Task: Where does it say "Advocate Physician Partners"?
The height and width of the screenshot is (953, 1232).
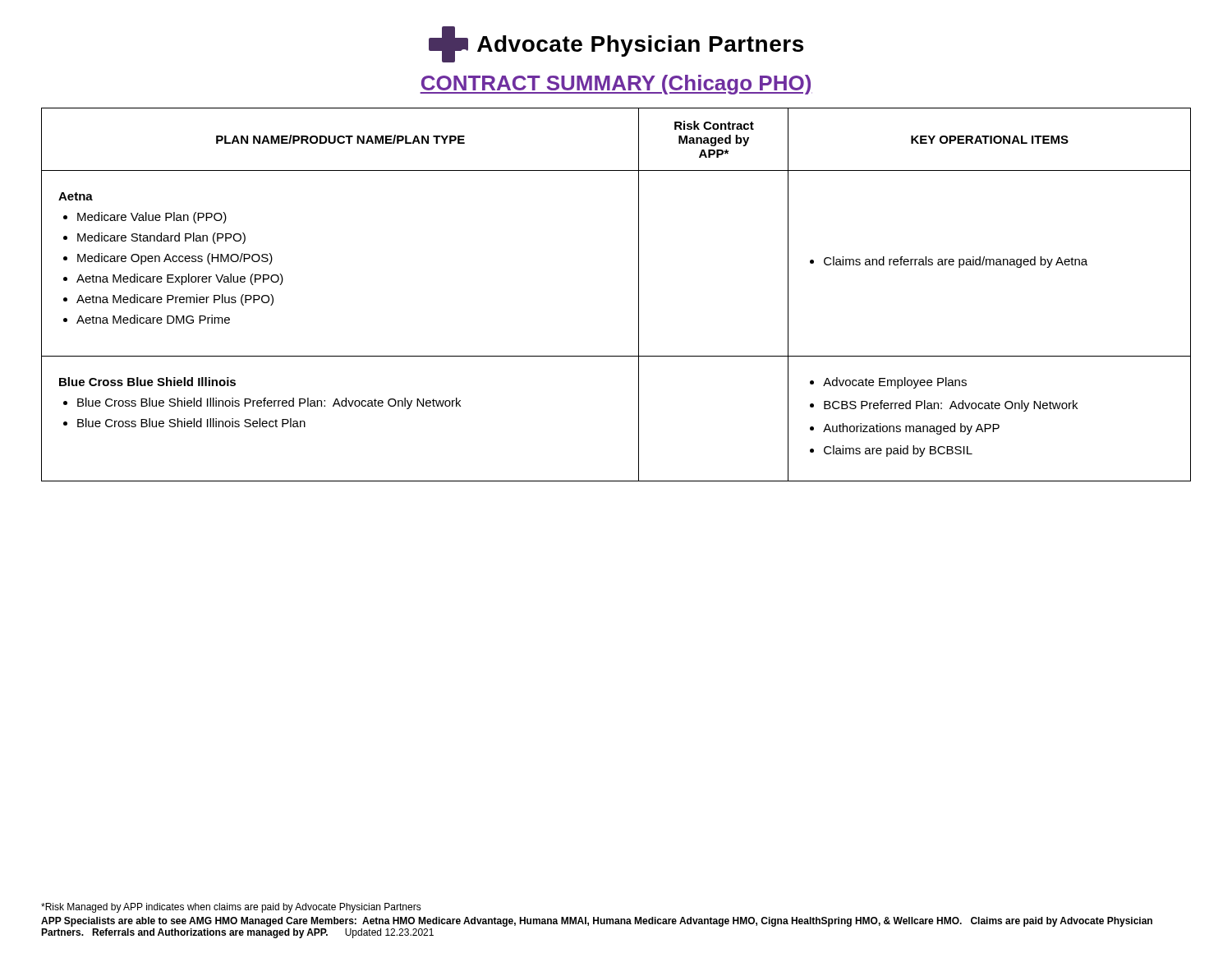Action: (616, 44)
